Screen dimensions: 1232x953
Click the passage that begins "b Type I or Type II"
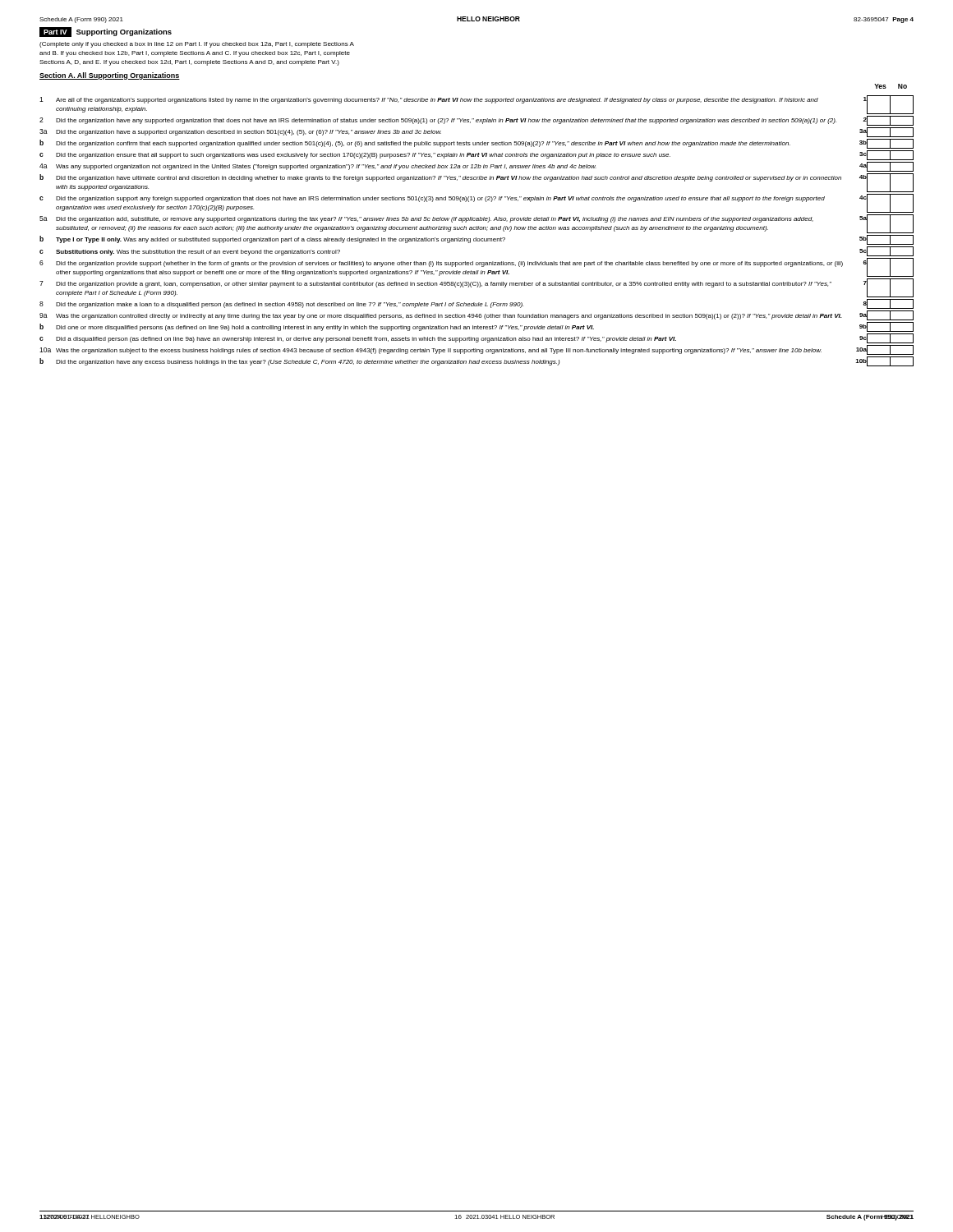[476, 240]
